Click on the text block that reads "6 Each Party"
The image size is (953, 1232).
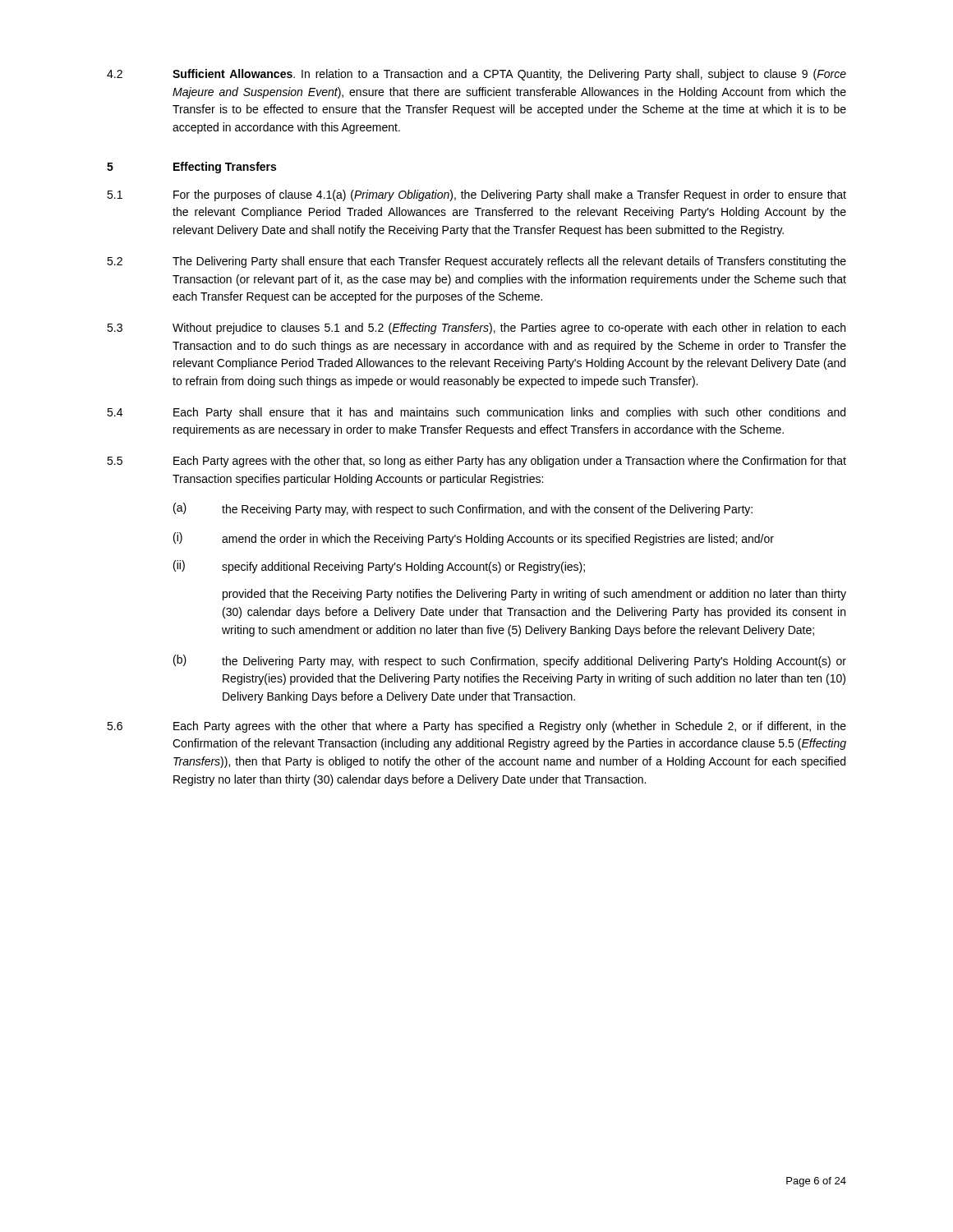(x=476, y=753)
